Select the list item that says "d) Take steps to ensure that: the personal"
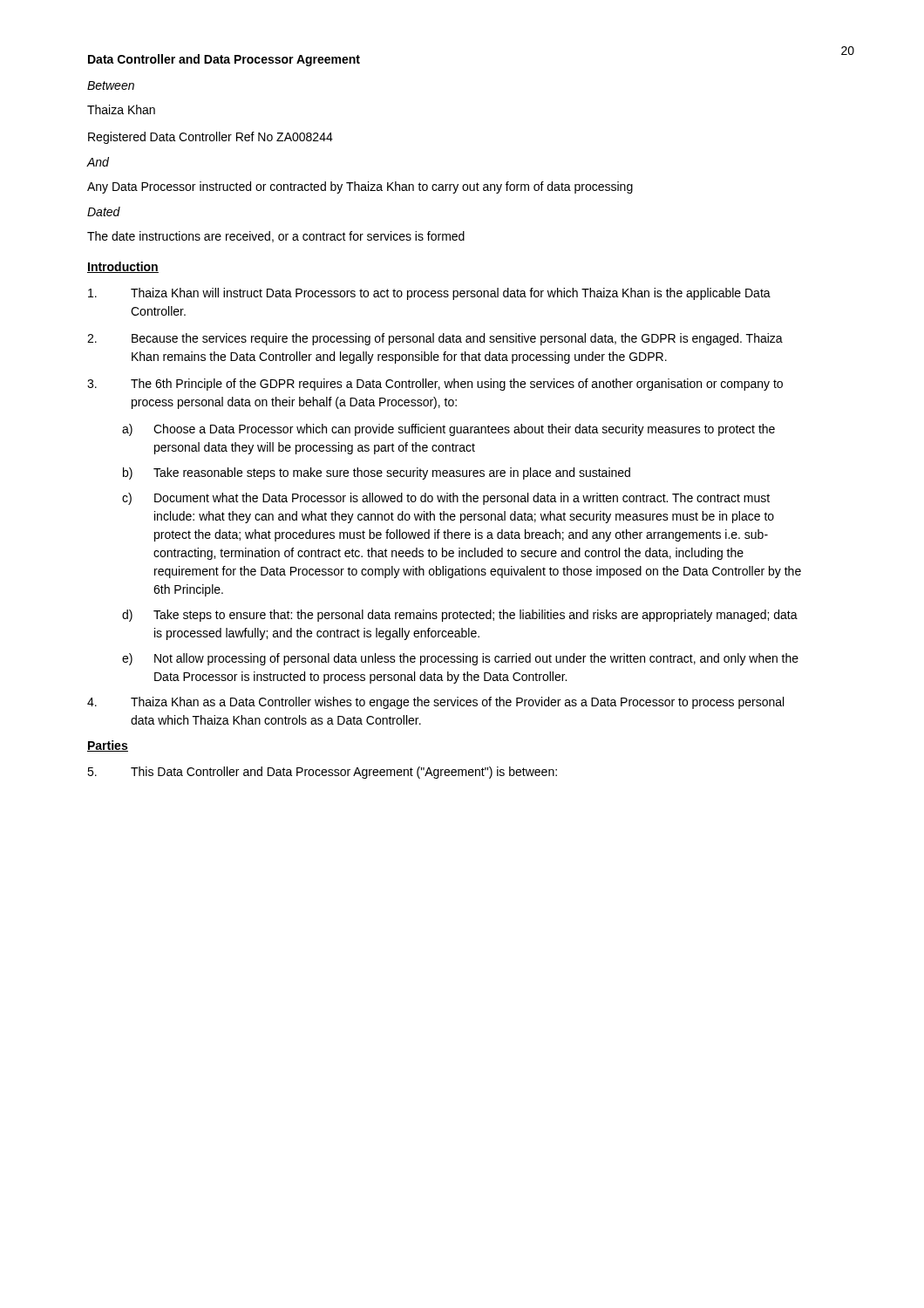This screenshot has height=1308, width=924. click(x=462, y=624)
